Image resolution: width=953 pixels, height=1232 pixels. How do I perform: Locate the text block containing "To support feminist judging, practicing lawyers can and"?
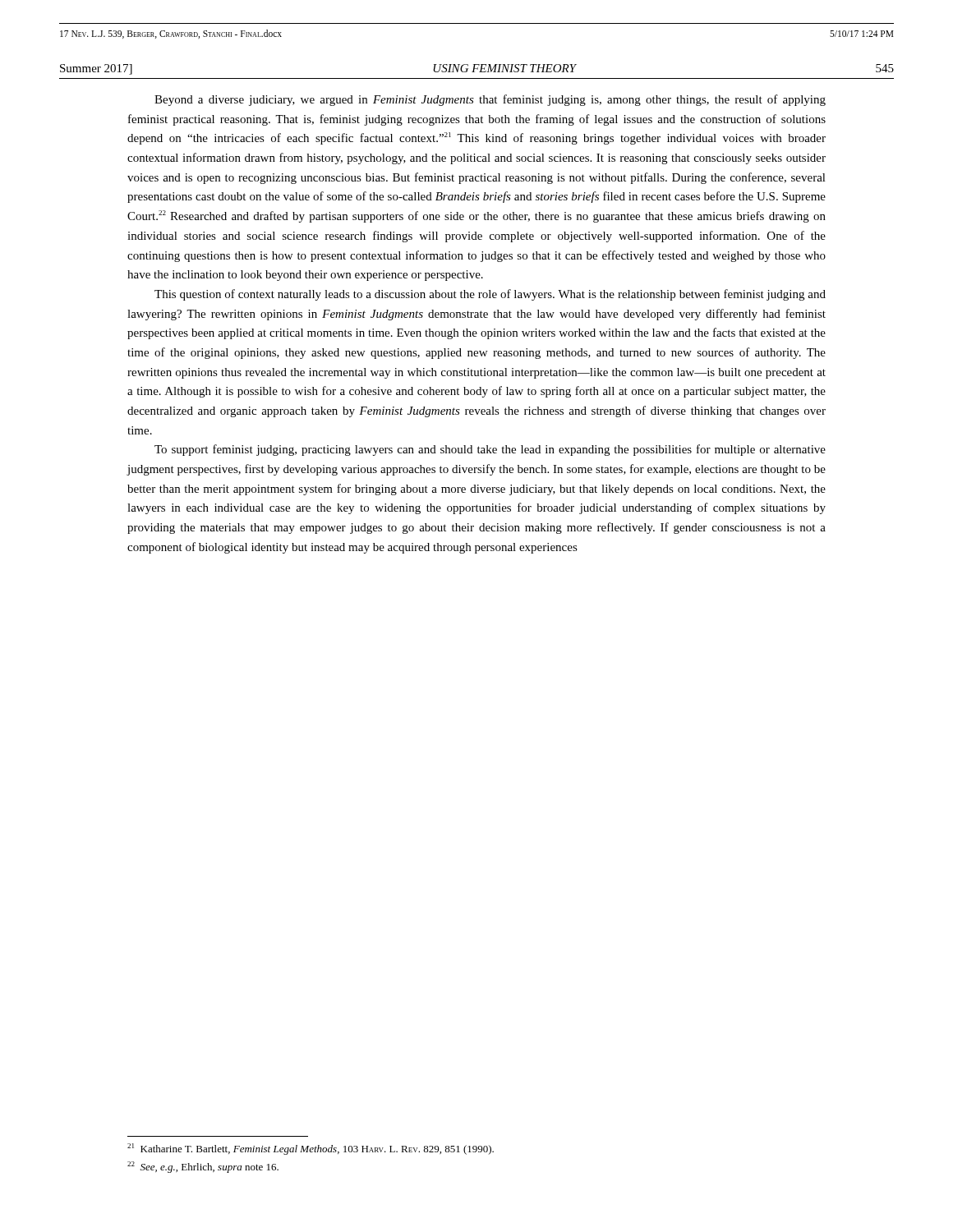pyautogui.click(x=476, y=499)
